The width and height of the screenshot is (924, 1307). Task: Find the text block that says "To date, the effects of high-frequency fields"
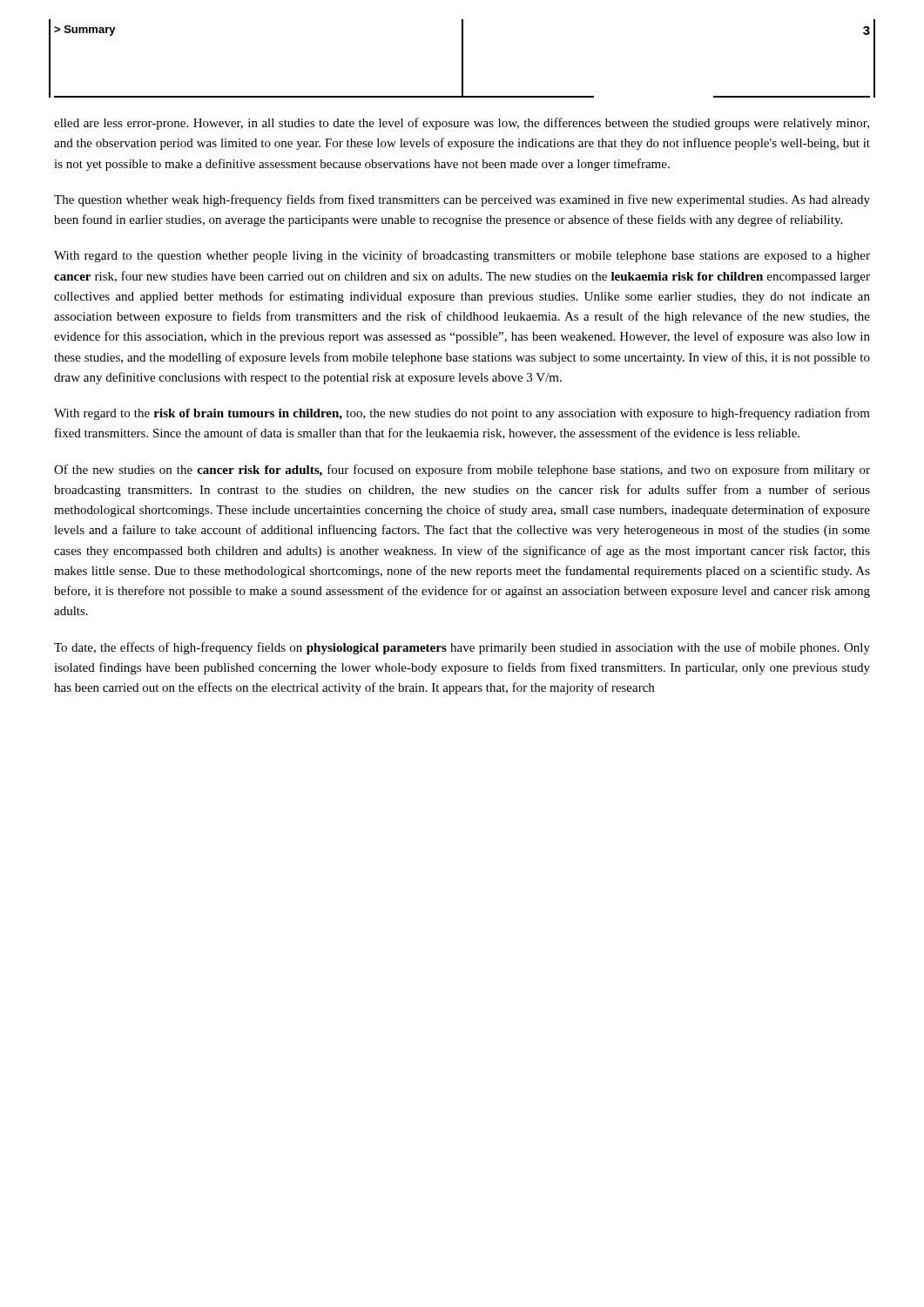point(462,667)
